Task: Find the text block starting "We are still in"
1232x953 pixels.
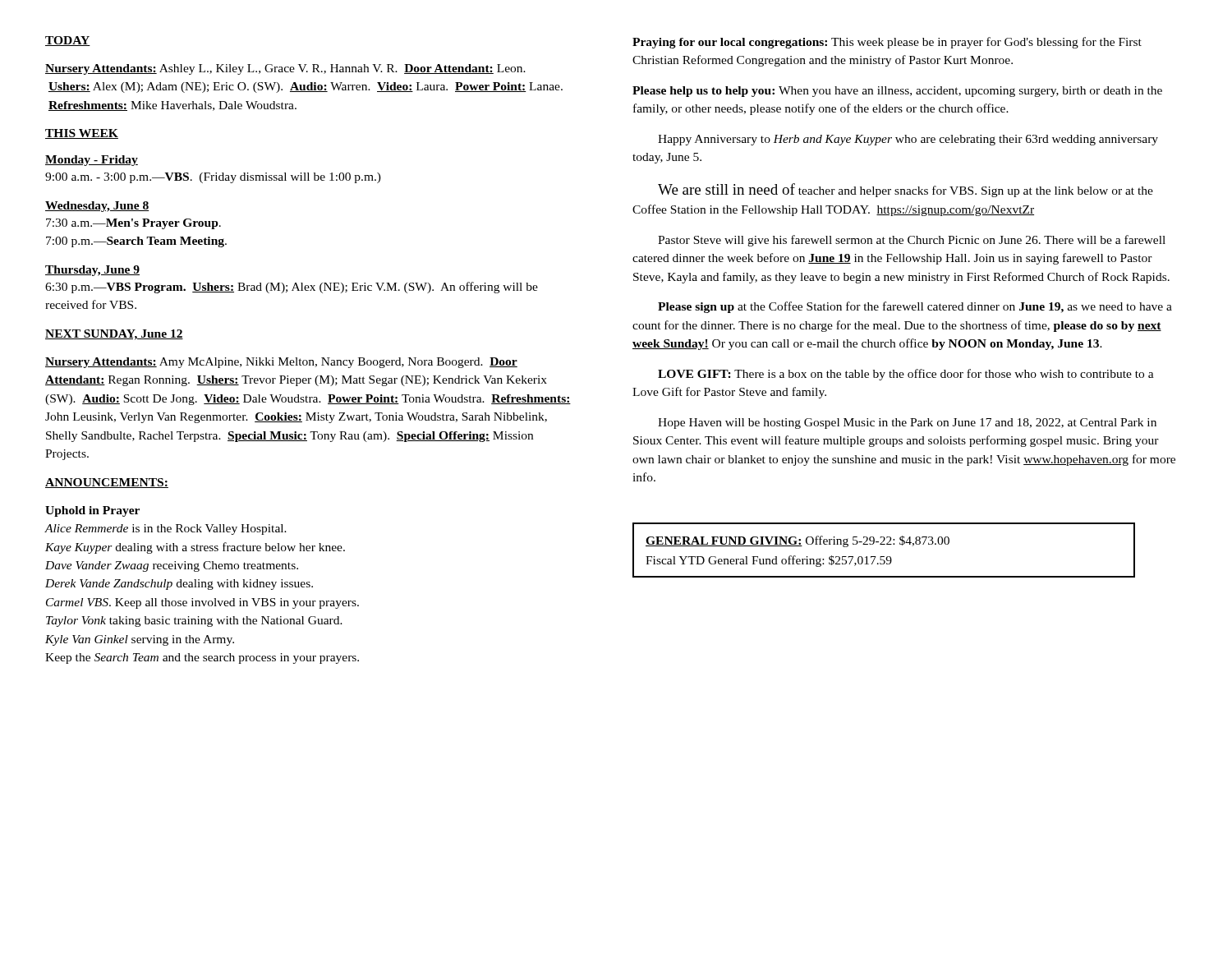Action: tap(908, 199)
